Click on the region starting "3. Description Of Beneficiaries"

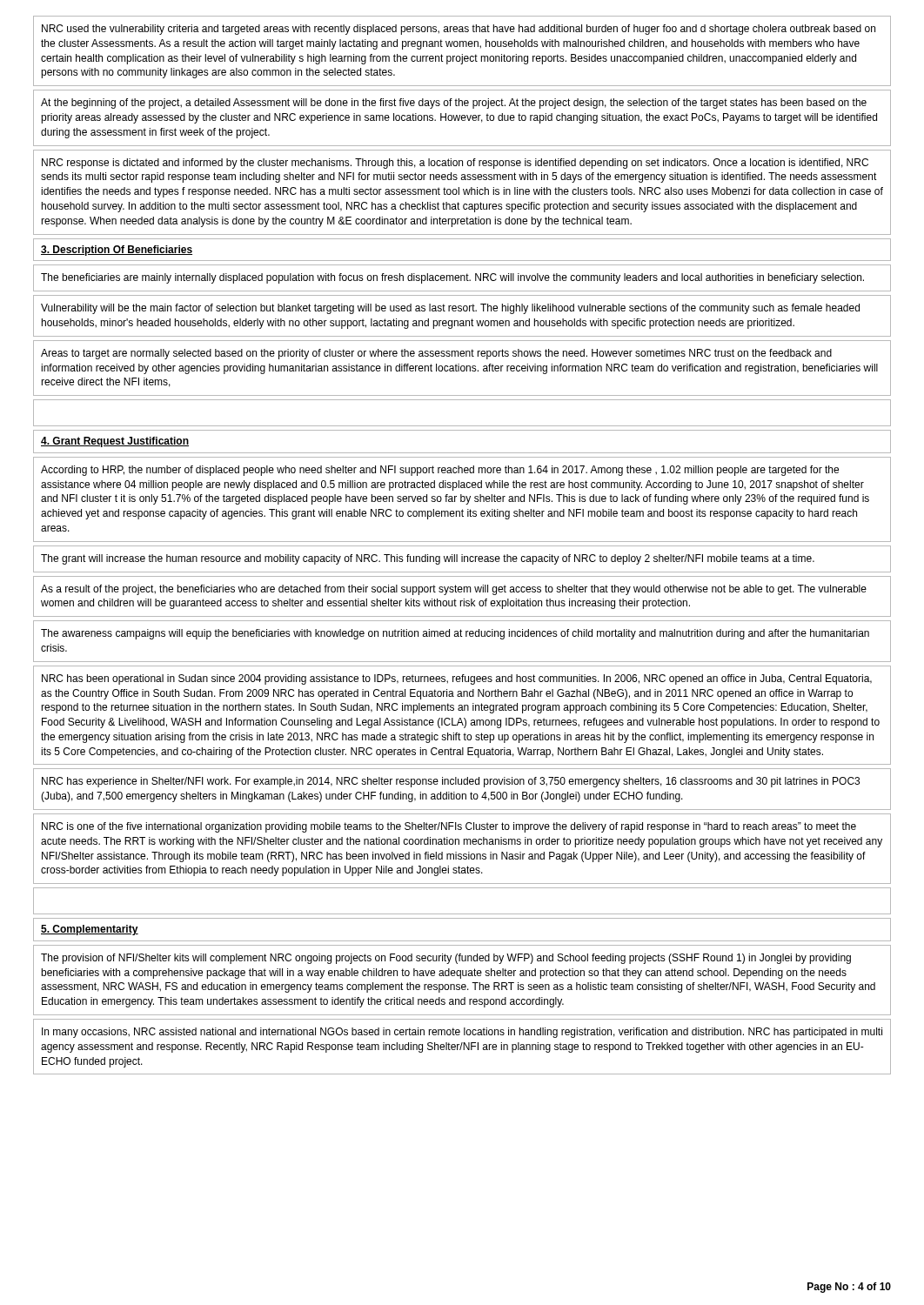tap(117, 249)
